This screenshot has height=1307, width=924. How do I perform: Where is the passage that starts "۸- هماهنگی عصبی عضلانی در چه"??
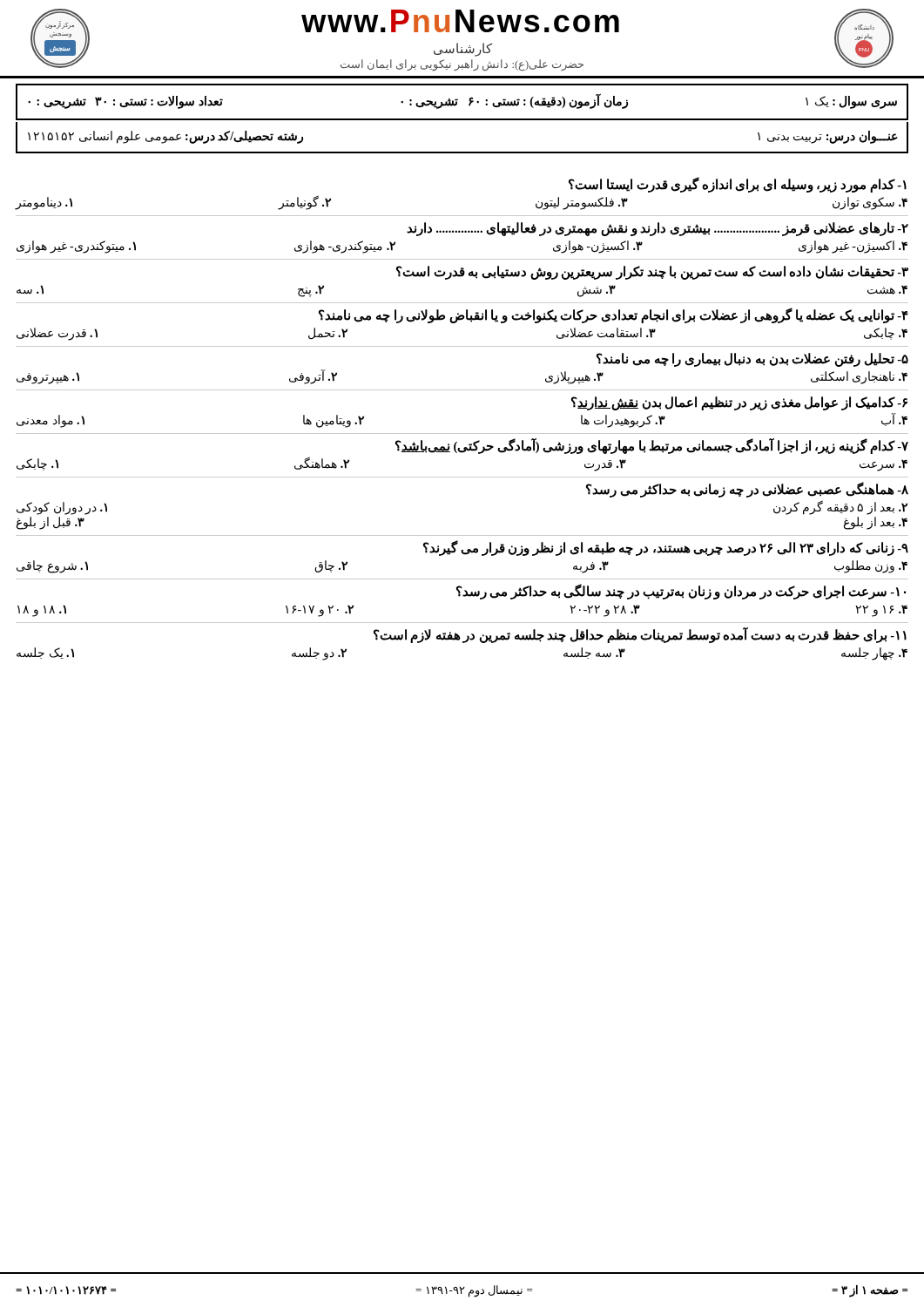pyautogui.click(x=747, y=490)
